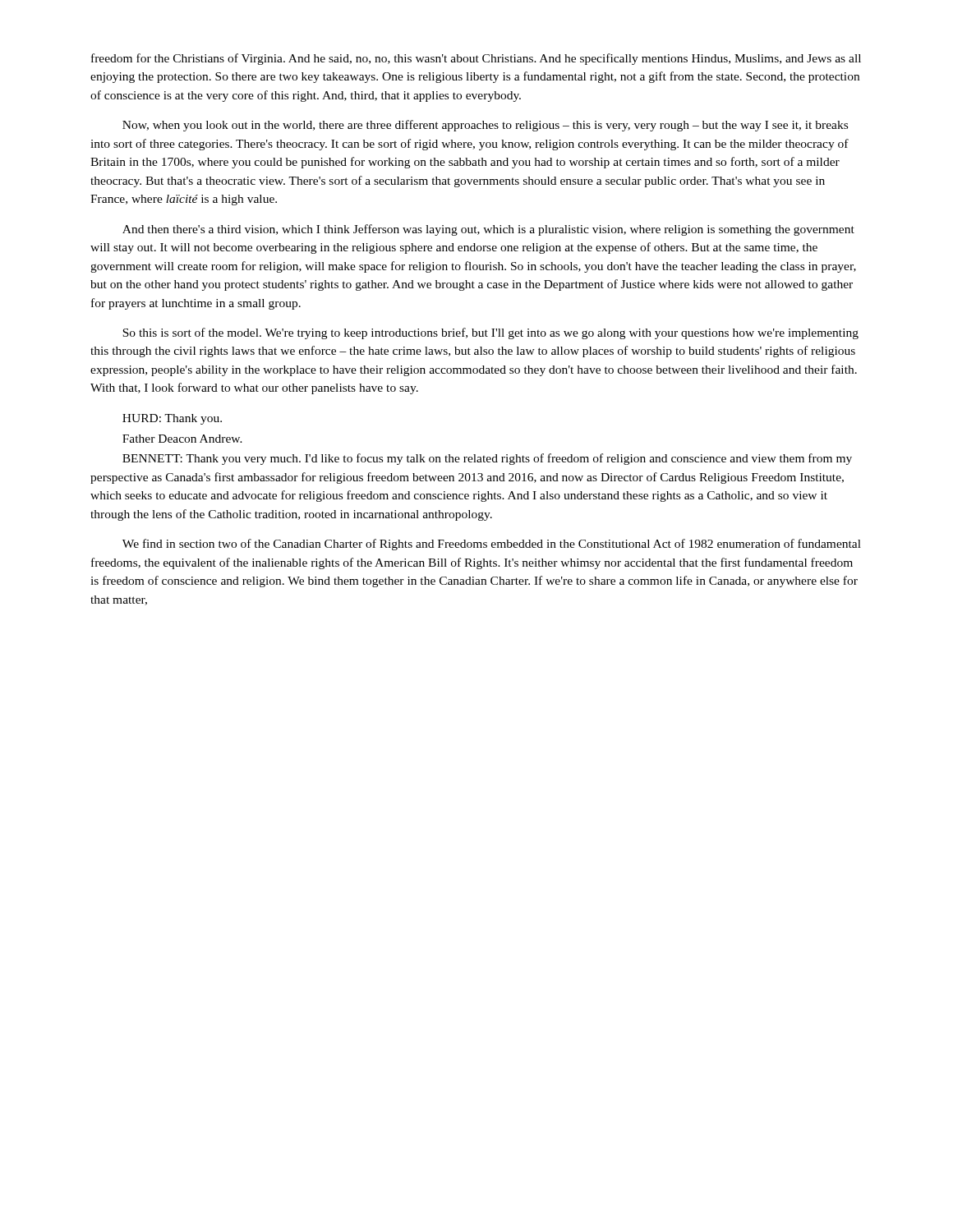Find the text block with the text "Now, when you look out in"
The image size is (953, 1232).
pos(476,162)
